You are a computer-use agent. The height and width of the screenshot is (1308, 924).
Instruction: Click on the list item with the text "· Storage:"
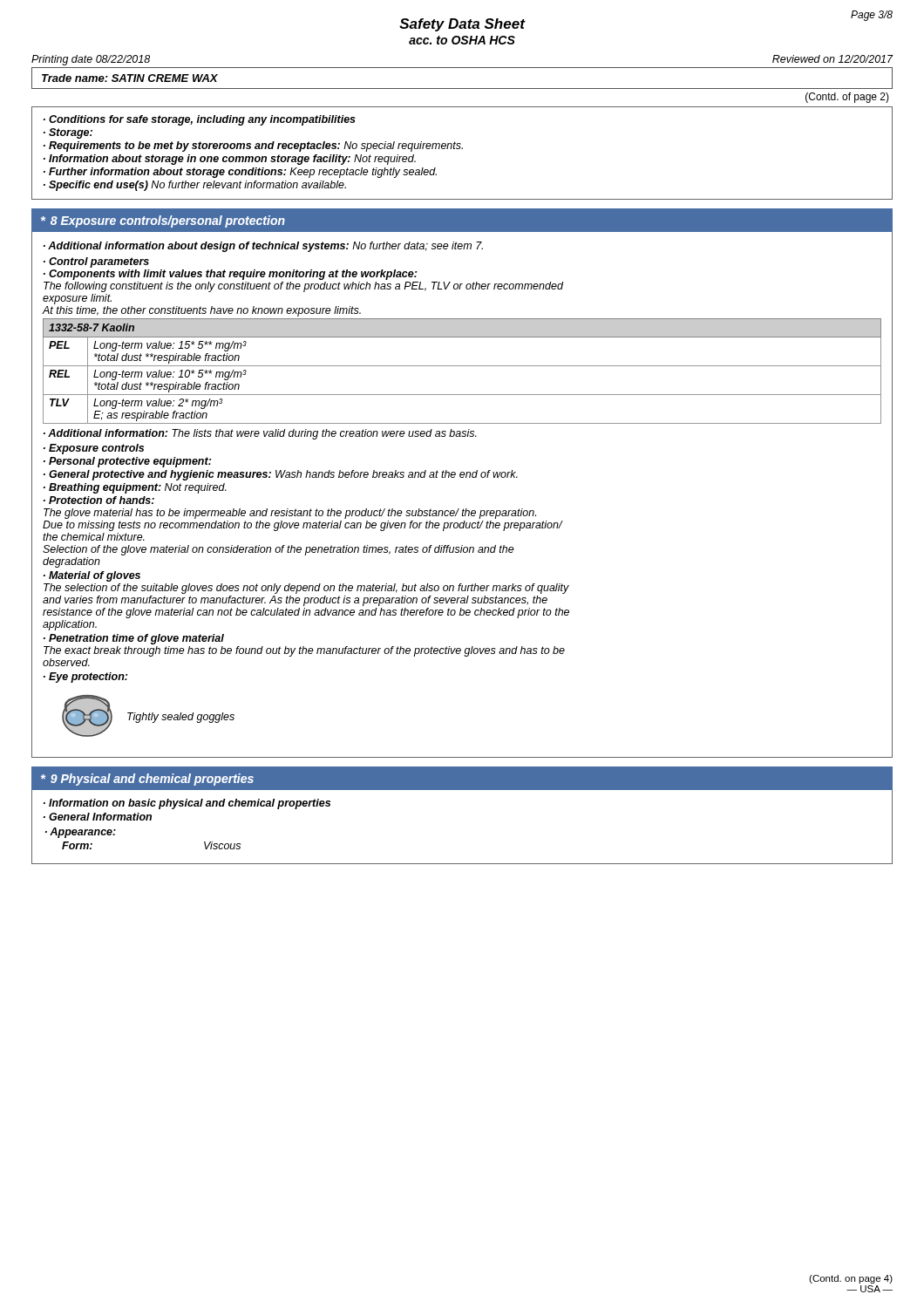click(x=68, y=133)
